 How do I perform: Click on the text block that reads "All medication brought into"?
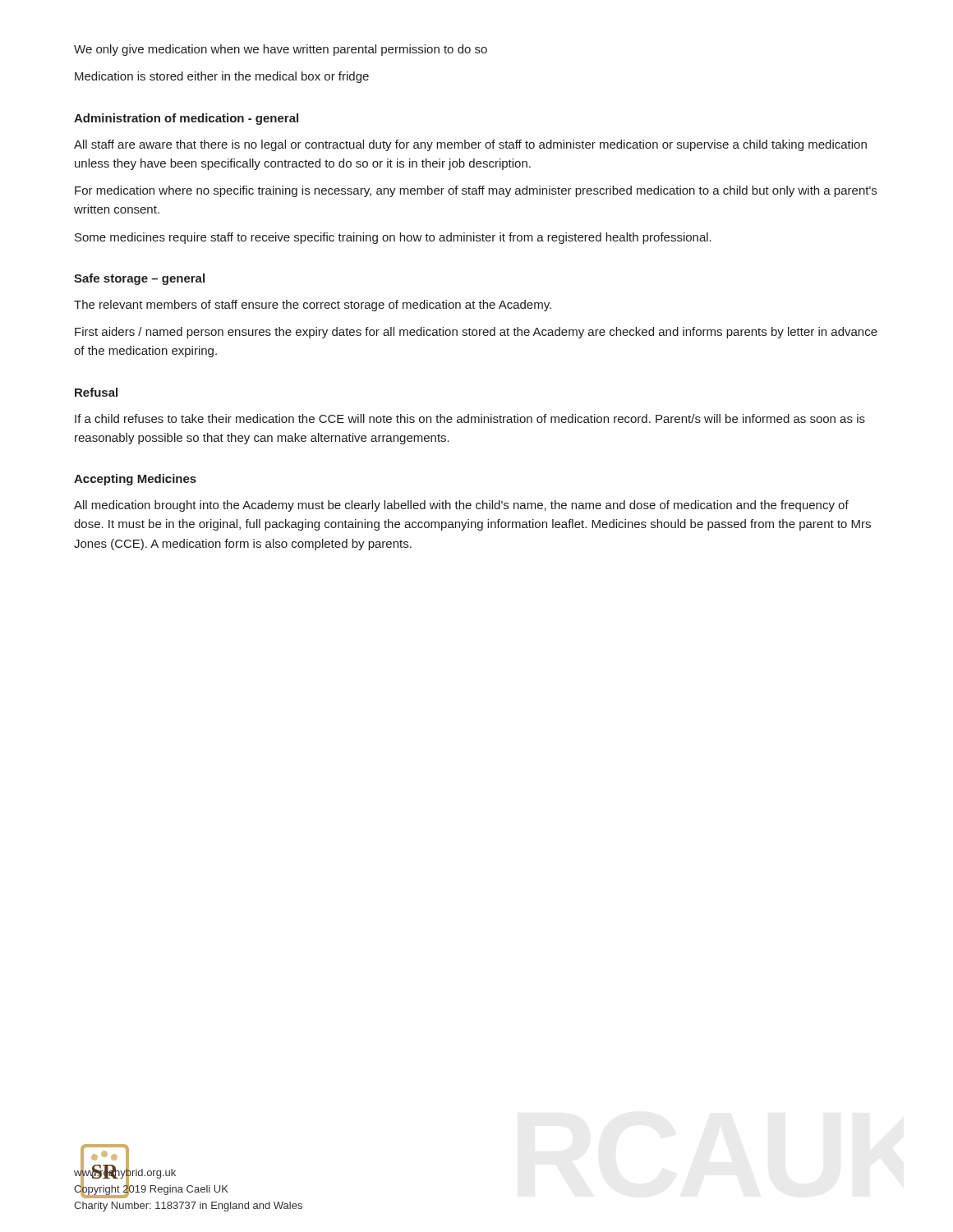(x=473, y=524)
